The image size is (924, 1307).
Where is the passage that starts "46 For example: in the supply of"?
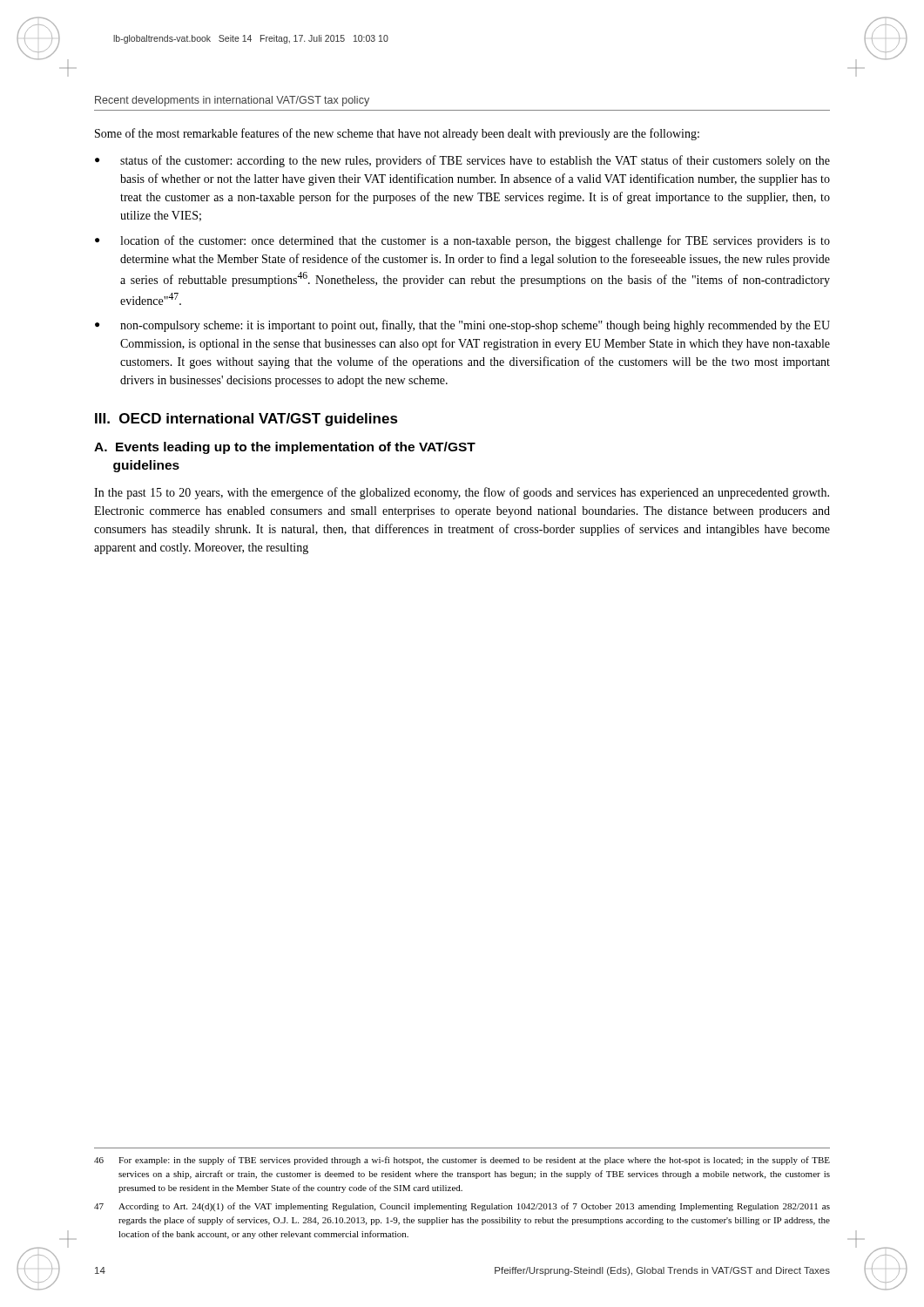(x=462, y=1173)
